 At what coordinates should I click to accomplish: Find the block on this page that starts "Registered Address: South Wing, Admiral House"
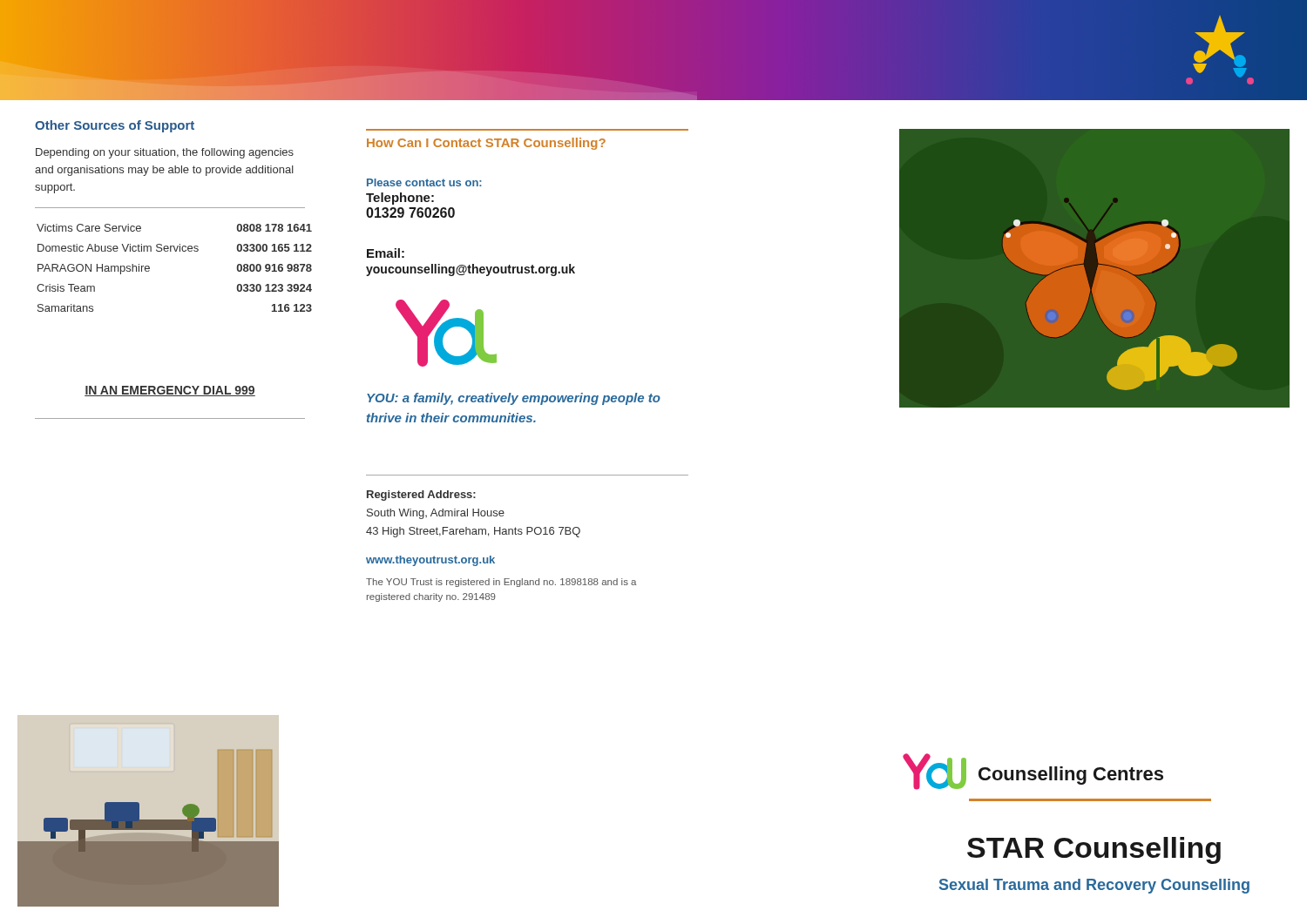[473, 512]
